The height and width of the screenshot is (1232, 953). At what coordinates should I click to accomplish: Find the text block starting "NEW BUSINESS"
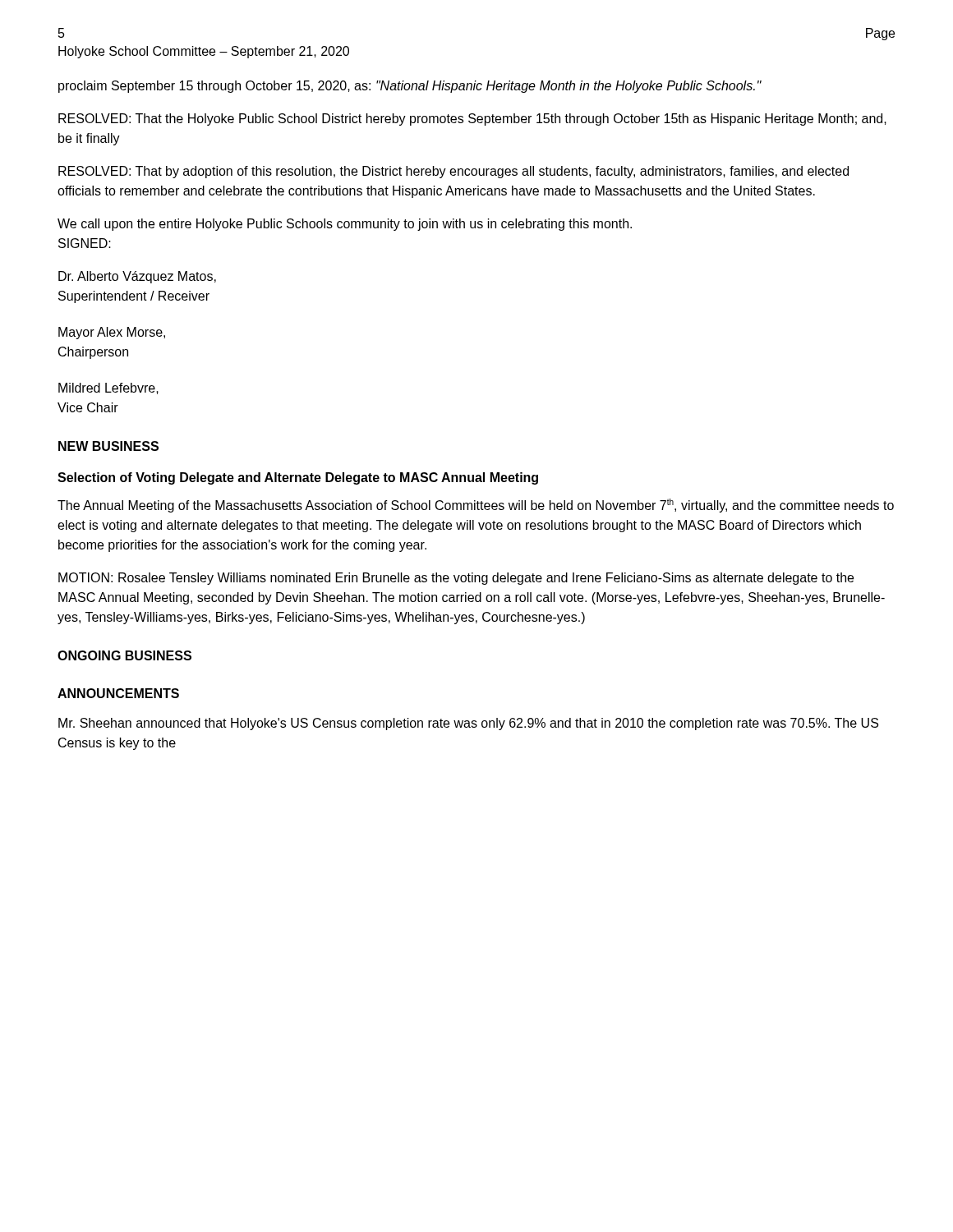pos(108,446)
